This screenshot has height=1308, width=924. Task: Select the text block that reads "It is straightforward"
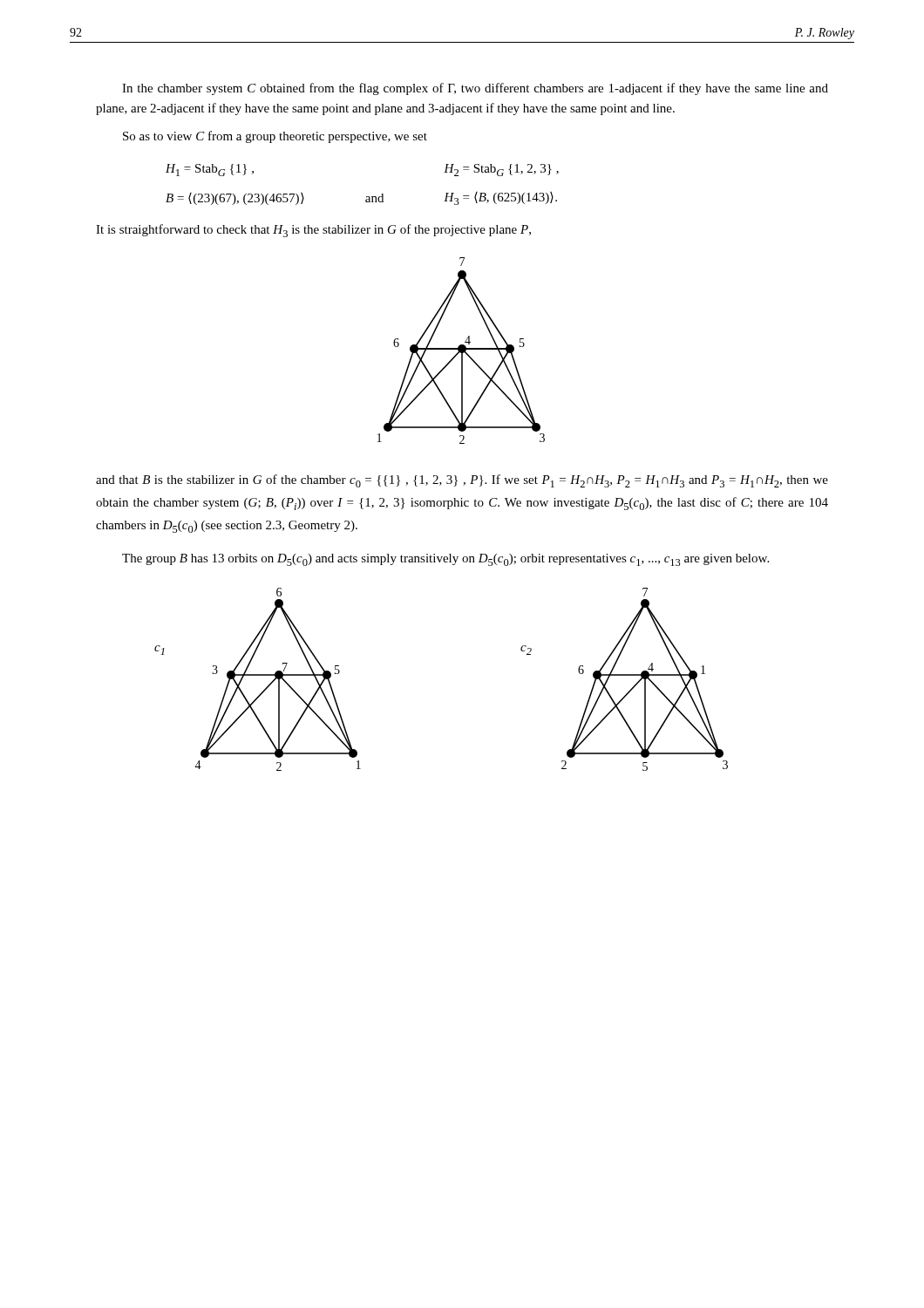point(462,231)
